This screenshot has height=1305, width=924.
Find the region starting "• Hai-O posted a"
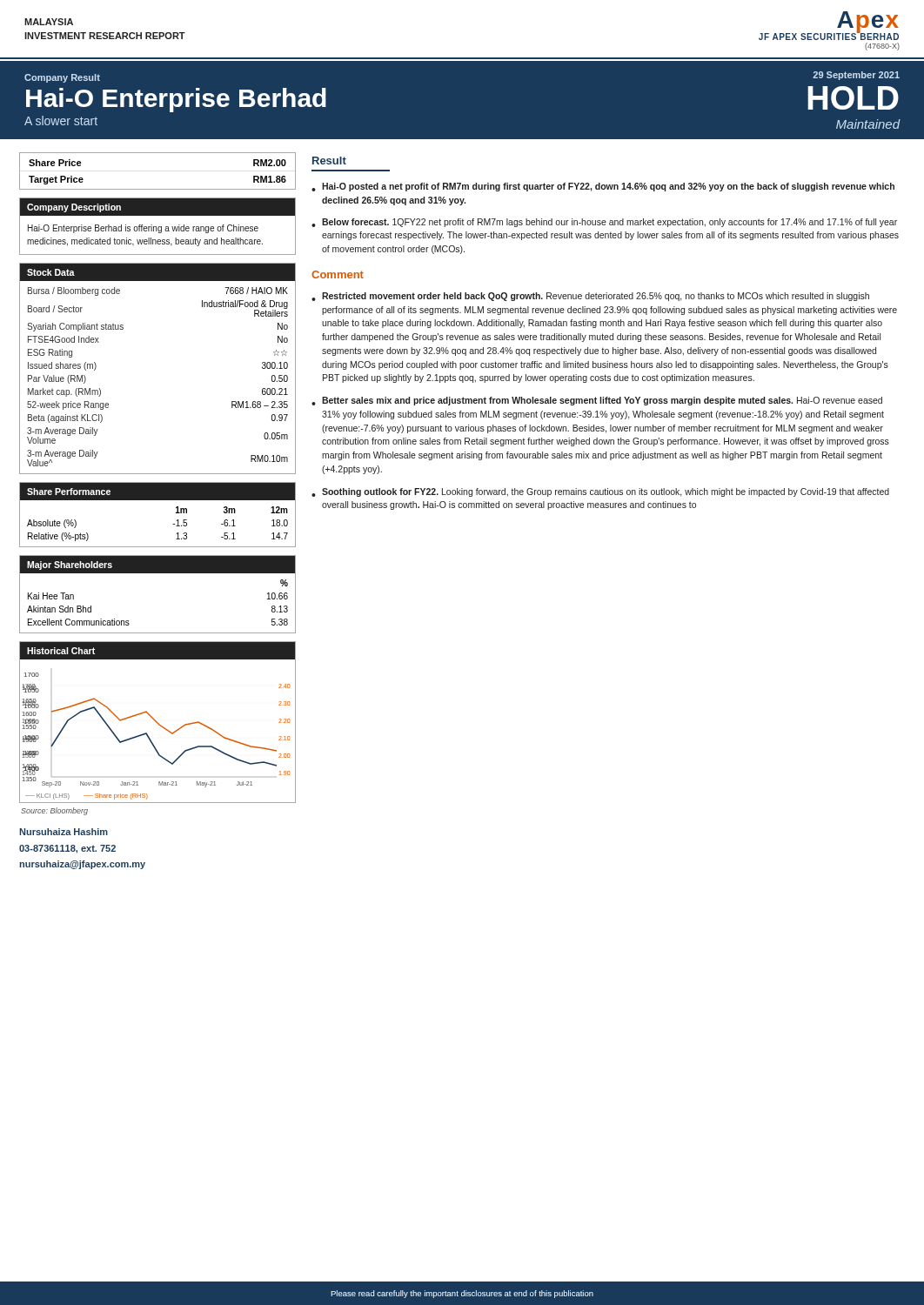[606, 194]
